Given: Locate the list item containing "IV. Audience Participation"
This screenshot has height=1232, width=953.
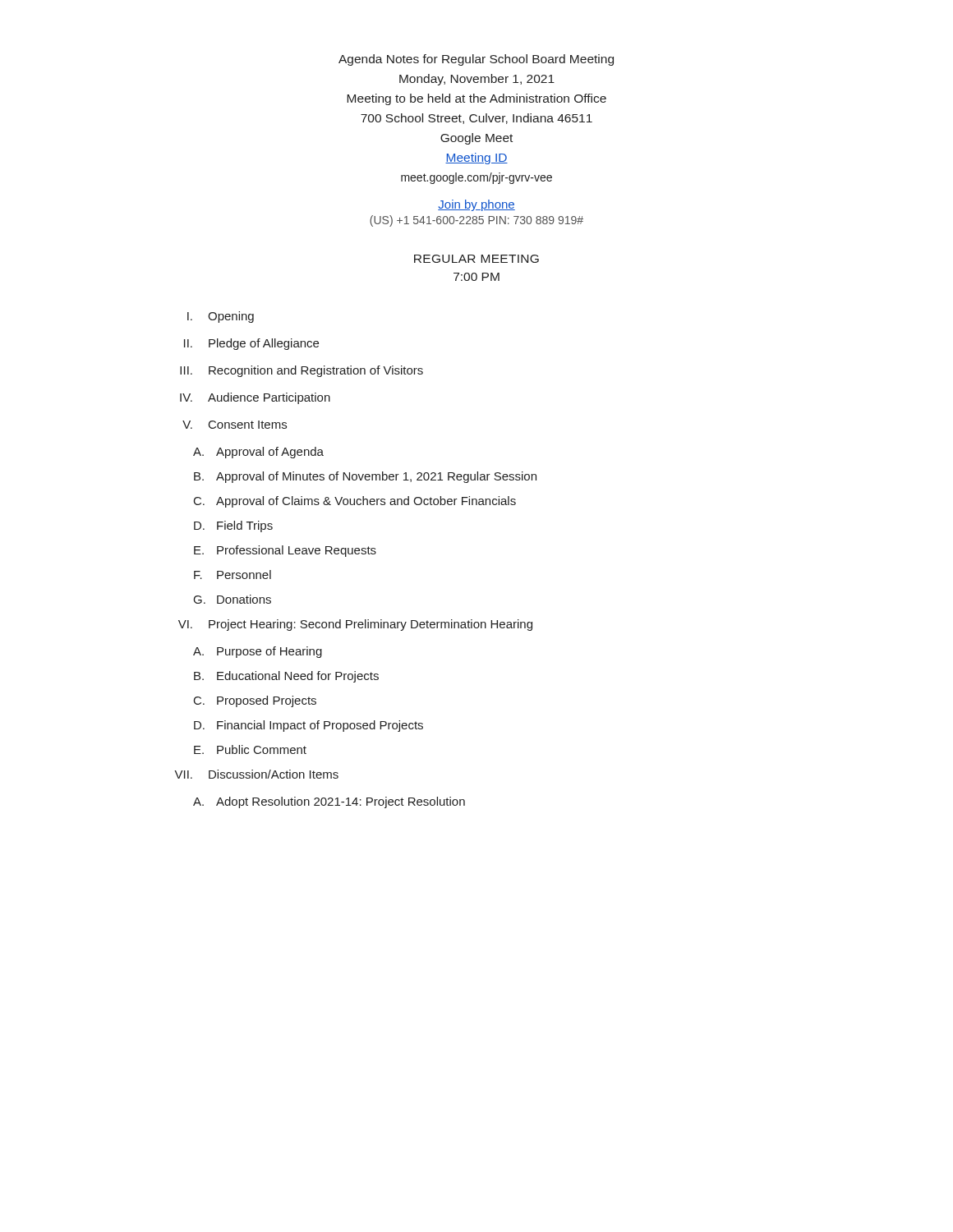Looking at the screenshot, I should 239,397.
